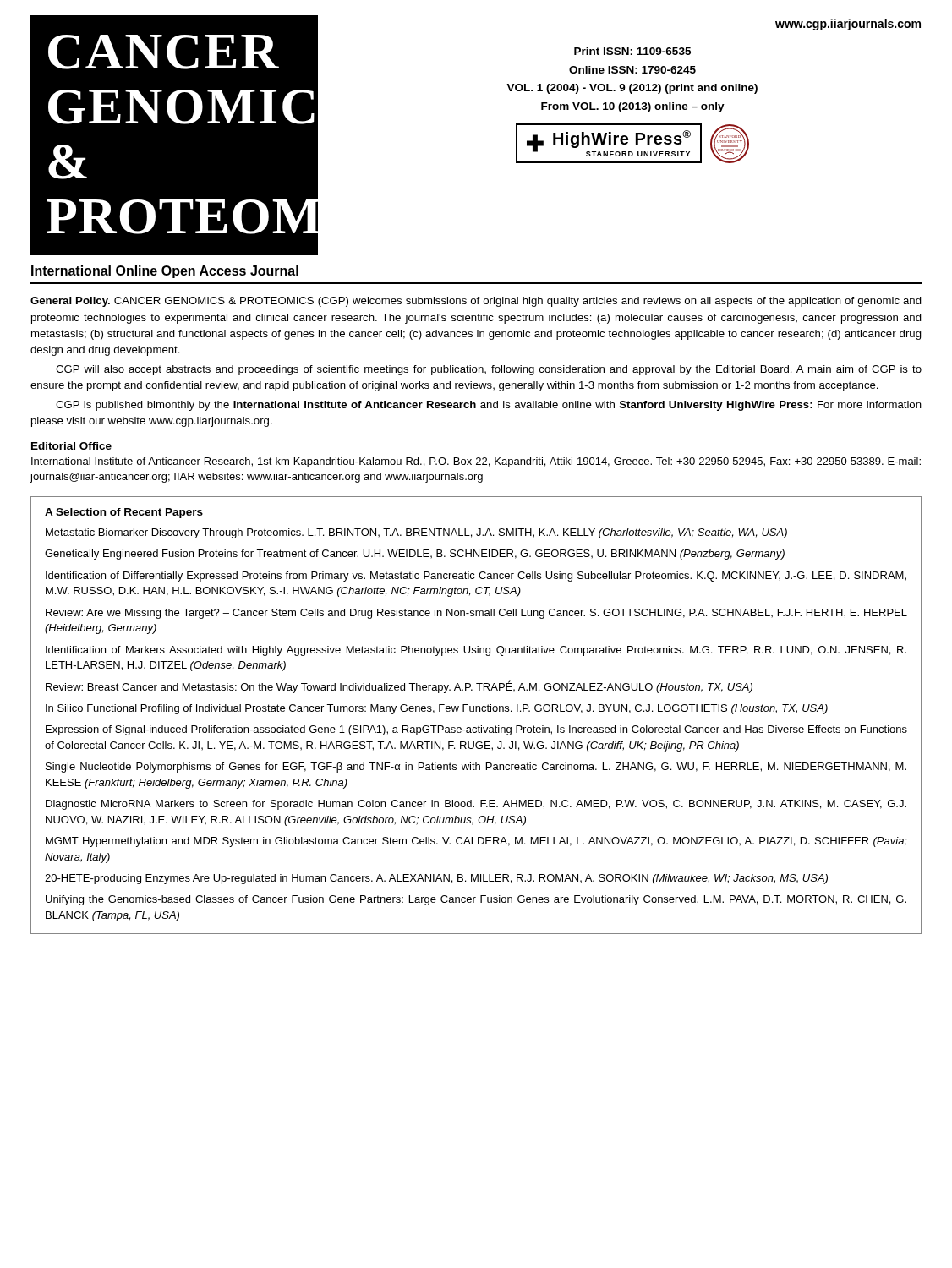952x1268 pixels.
Task: Select the text starting "Genetically Engineered Fusion Proteins for Treatment"
Action: pyautogui.click(x=415, y=554)
